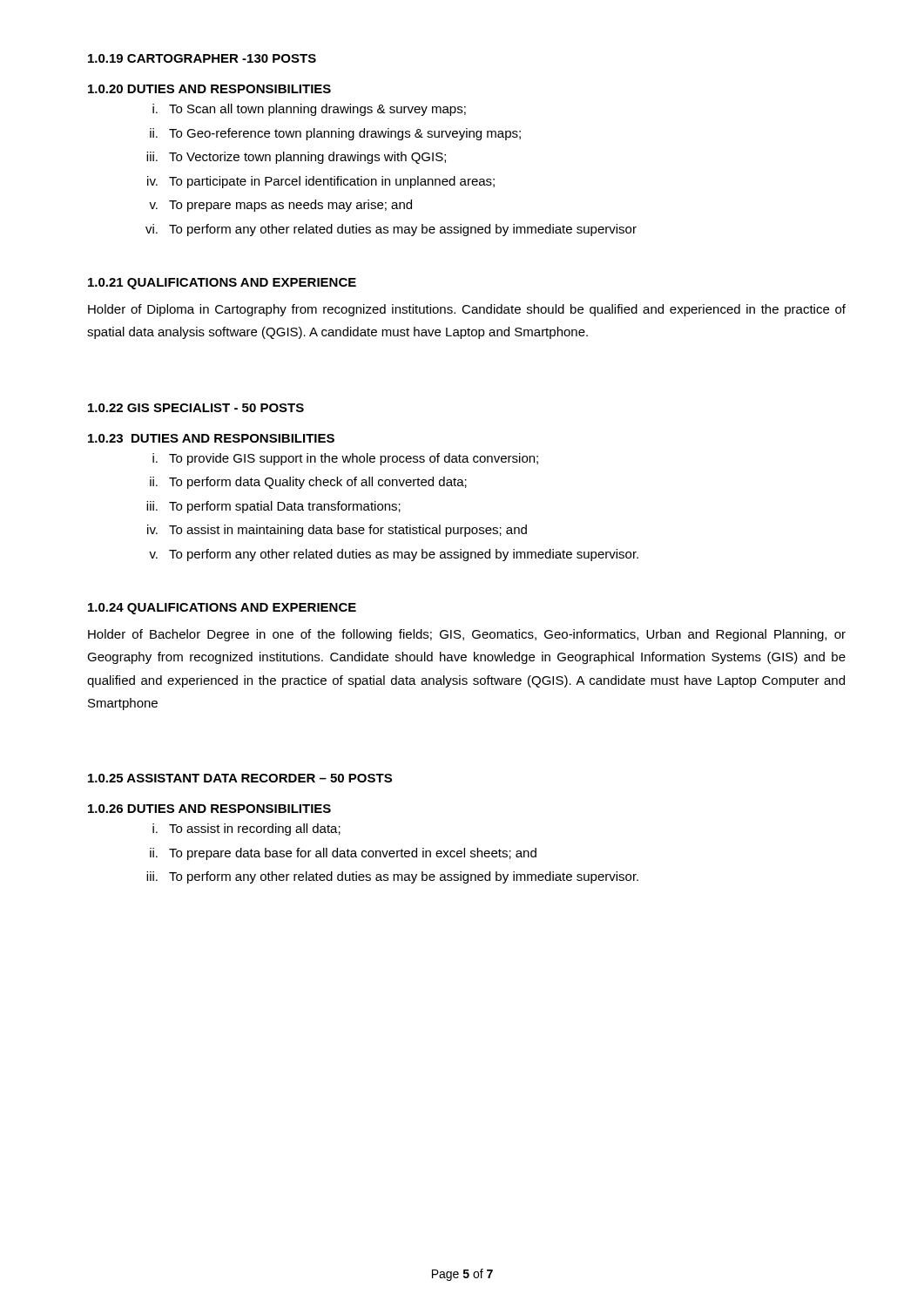Find the region starting "iii. To perform spatial Data transformations;"
This screenshot has width=924, height=1307.
pos(273,507)
